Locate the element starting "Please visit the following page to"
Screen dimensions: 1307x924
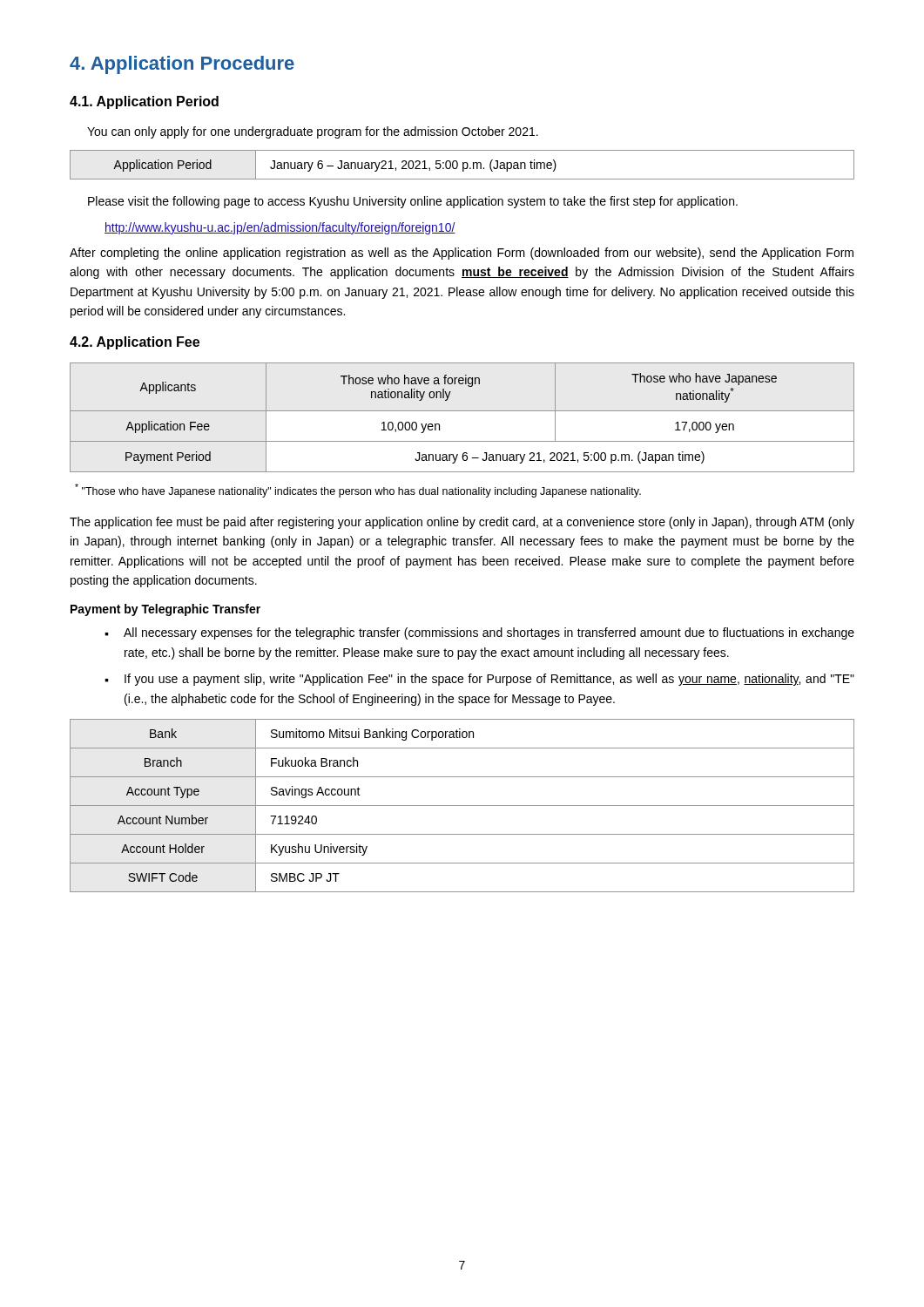click(x=413, y=202)
